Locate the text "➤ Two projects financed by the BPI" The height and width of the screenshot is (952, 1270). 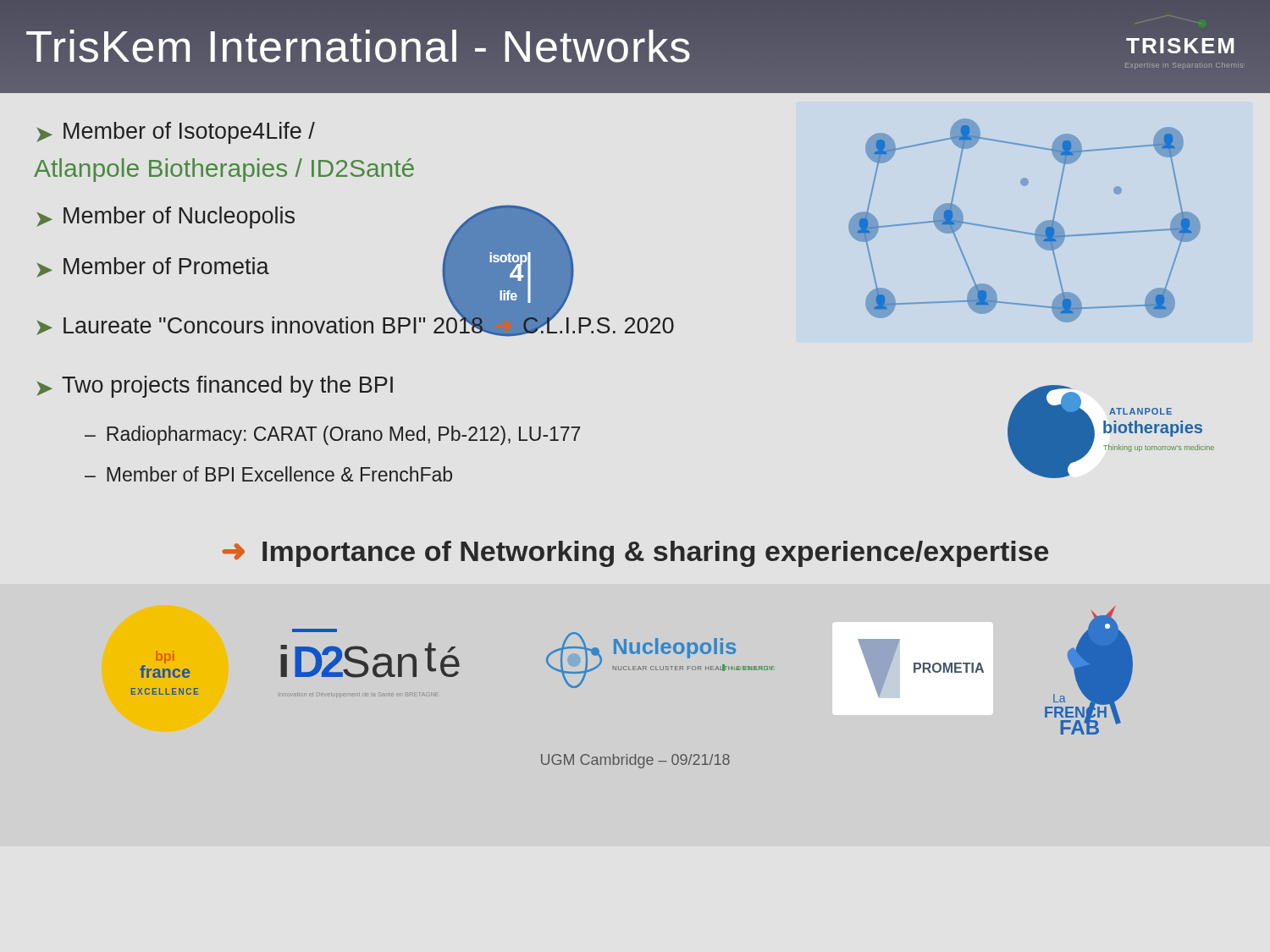tap(214, 387)
